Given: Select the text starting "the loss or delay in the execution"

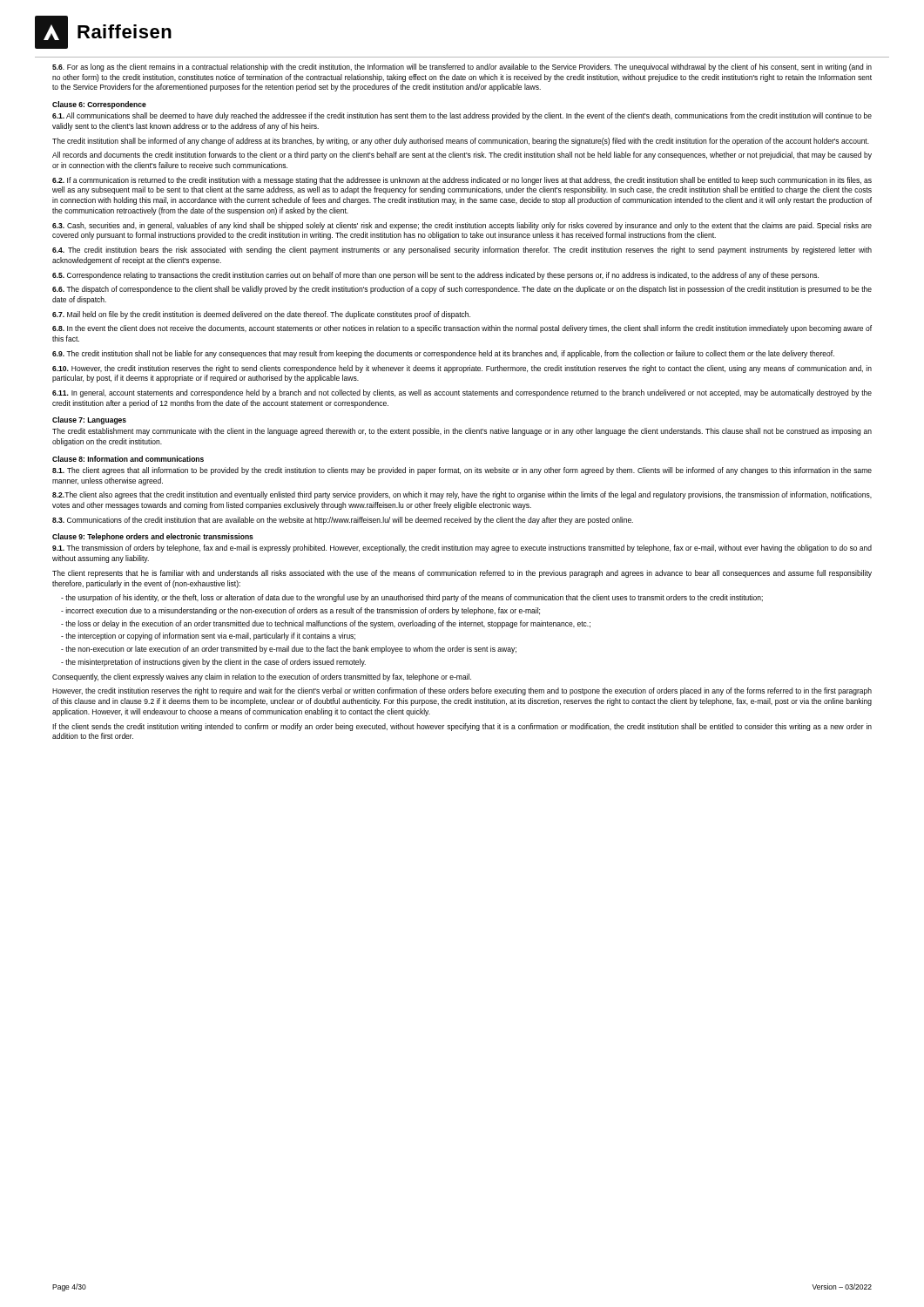Looking at the screenshot, I should point(462,624).
